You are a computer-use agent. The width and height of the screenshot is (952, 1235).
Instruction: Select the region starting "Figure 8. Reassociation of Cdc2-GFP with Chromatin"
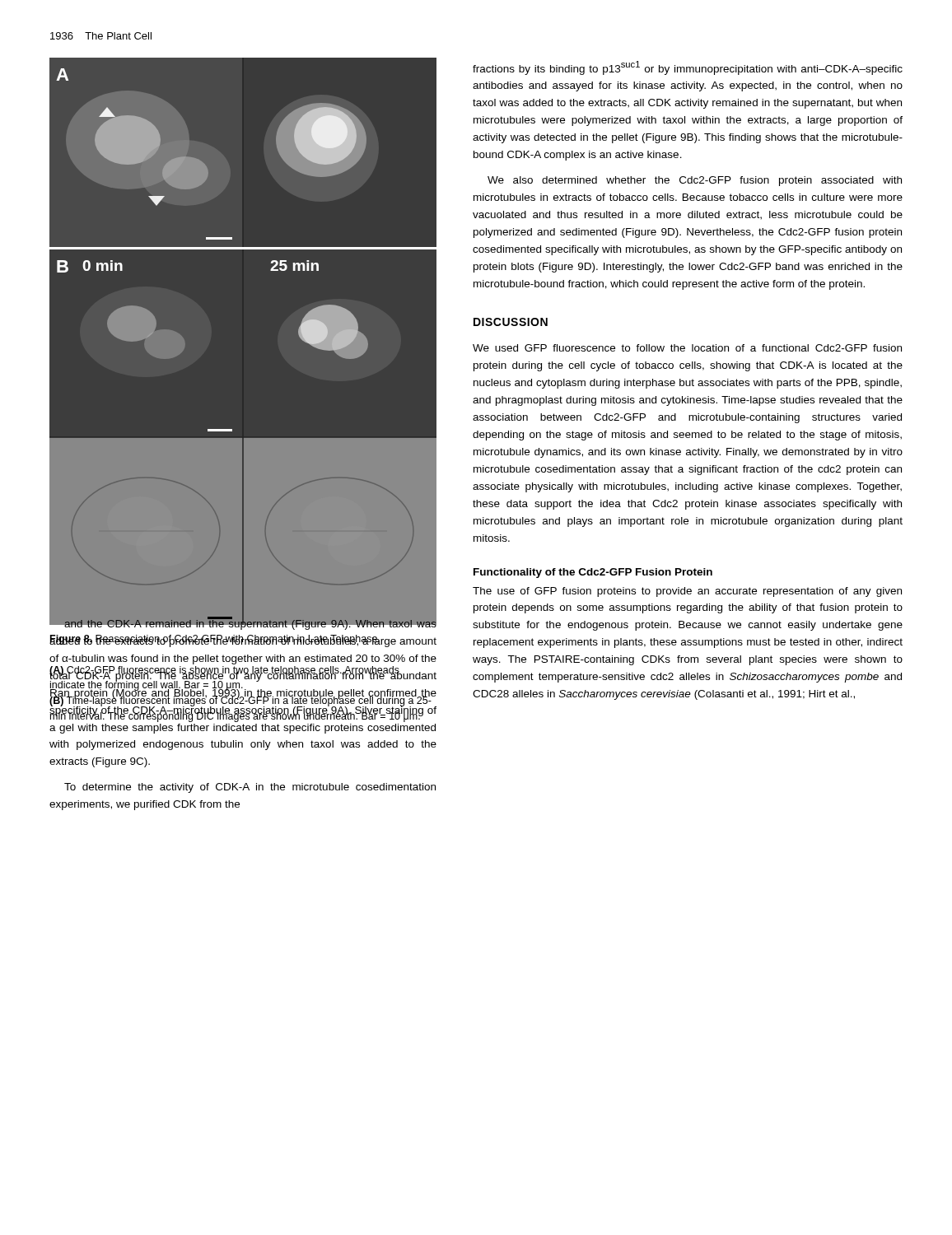(x=240, y=678)
